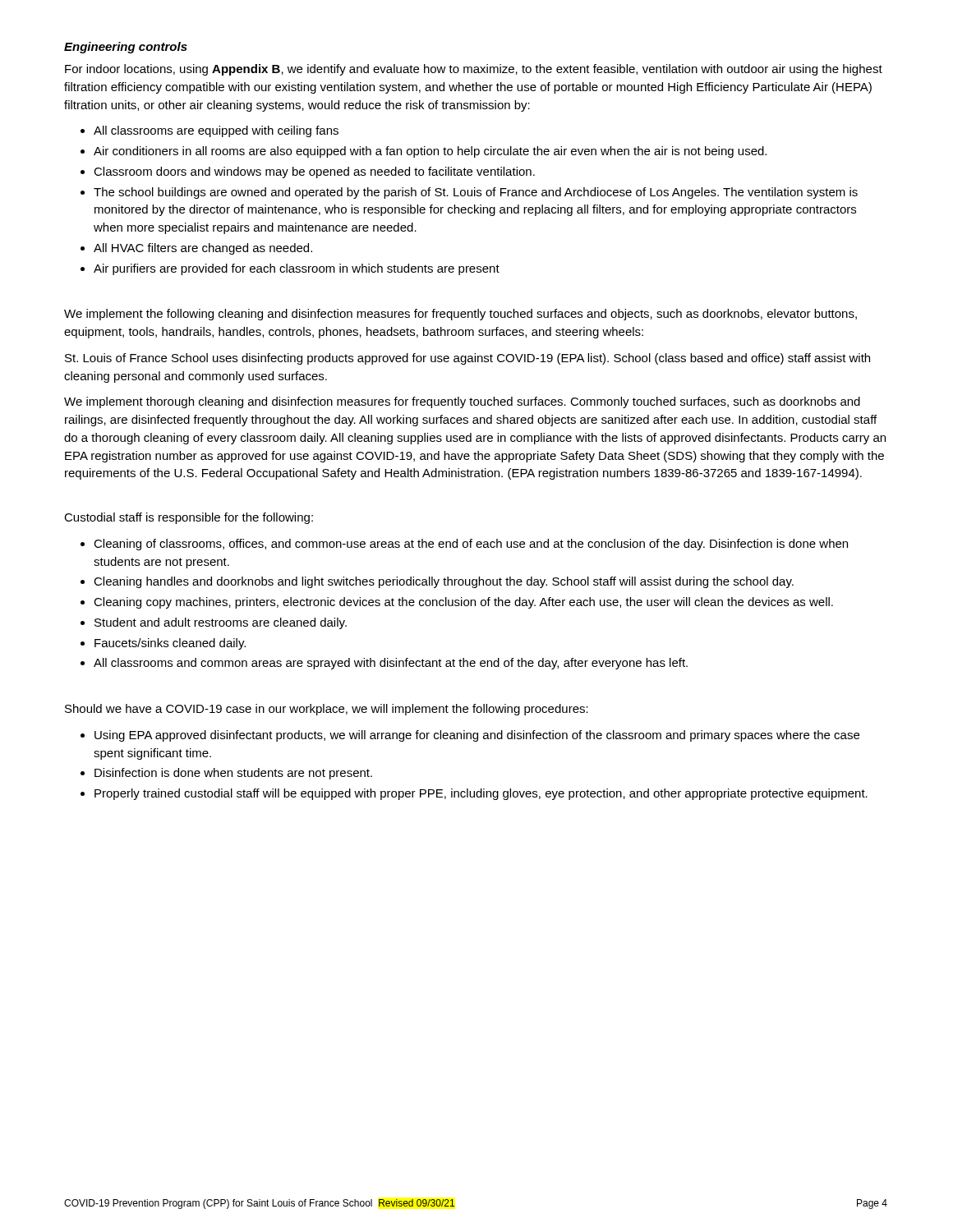953x1232 pixels.
Task: Locate the text starting "Custodial staff is responsible for"
Action: [189, 517]
